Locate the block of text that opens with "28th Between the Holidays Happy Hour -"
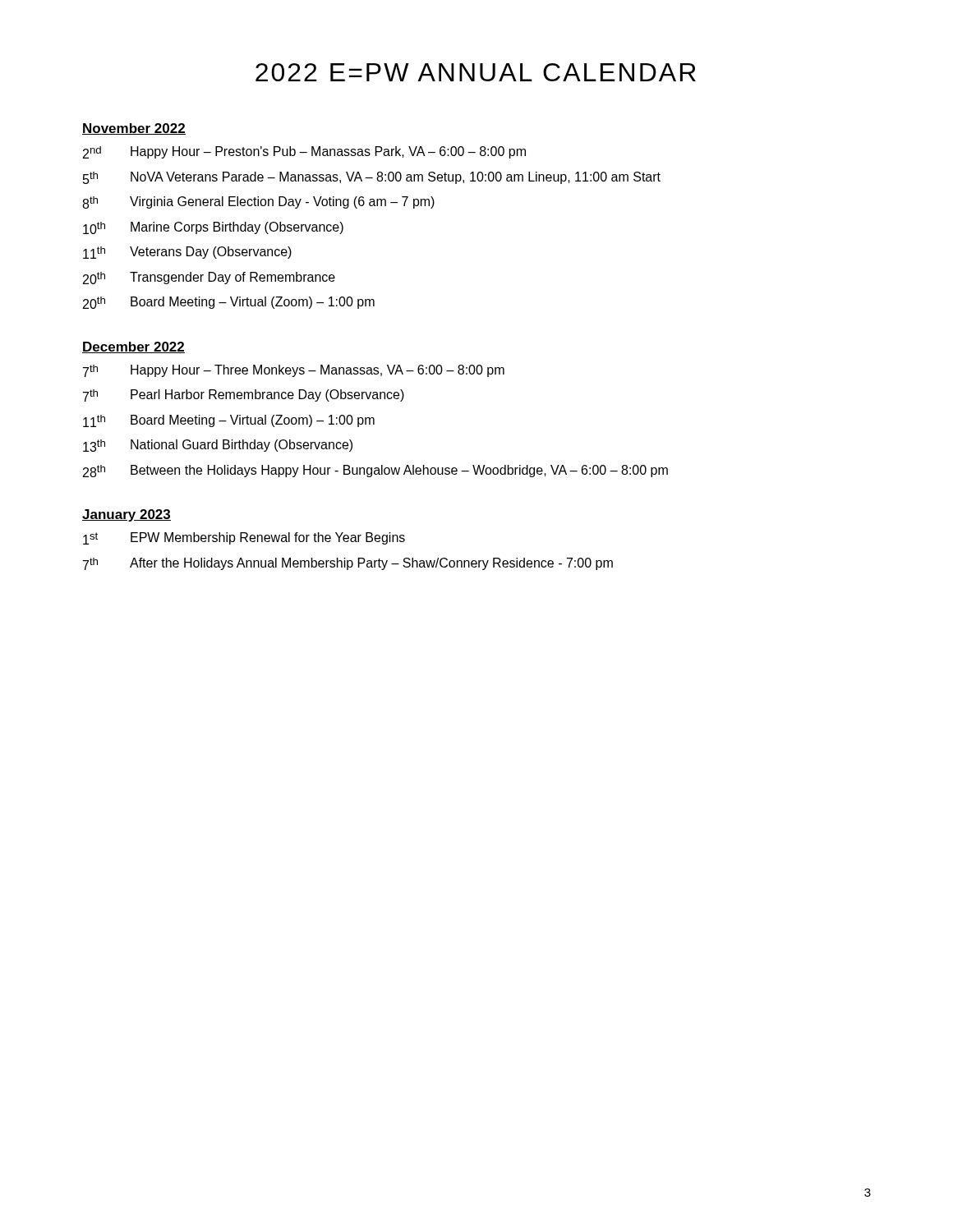The image size is (953, 1232). tap(476, 471)
